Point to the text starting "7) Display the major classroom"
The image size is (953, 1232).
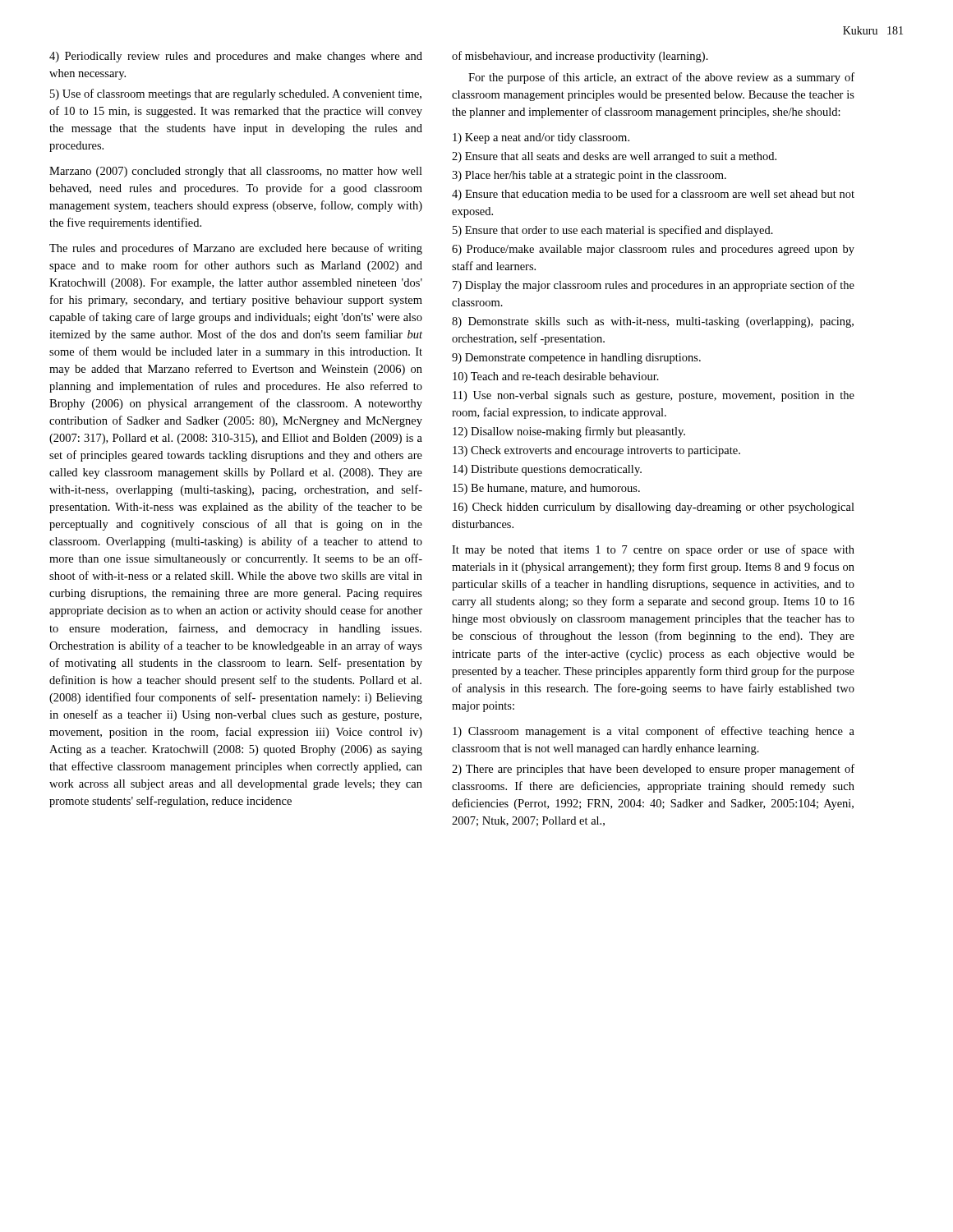[x=653, y=294]
